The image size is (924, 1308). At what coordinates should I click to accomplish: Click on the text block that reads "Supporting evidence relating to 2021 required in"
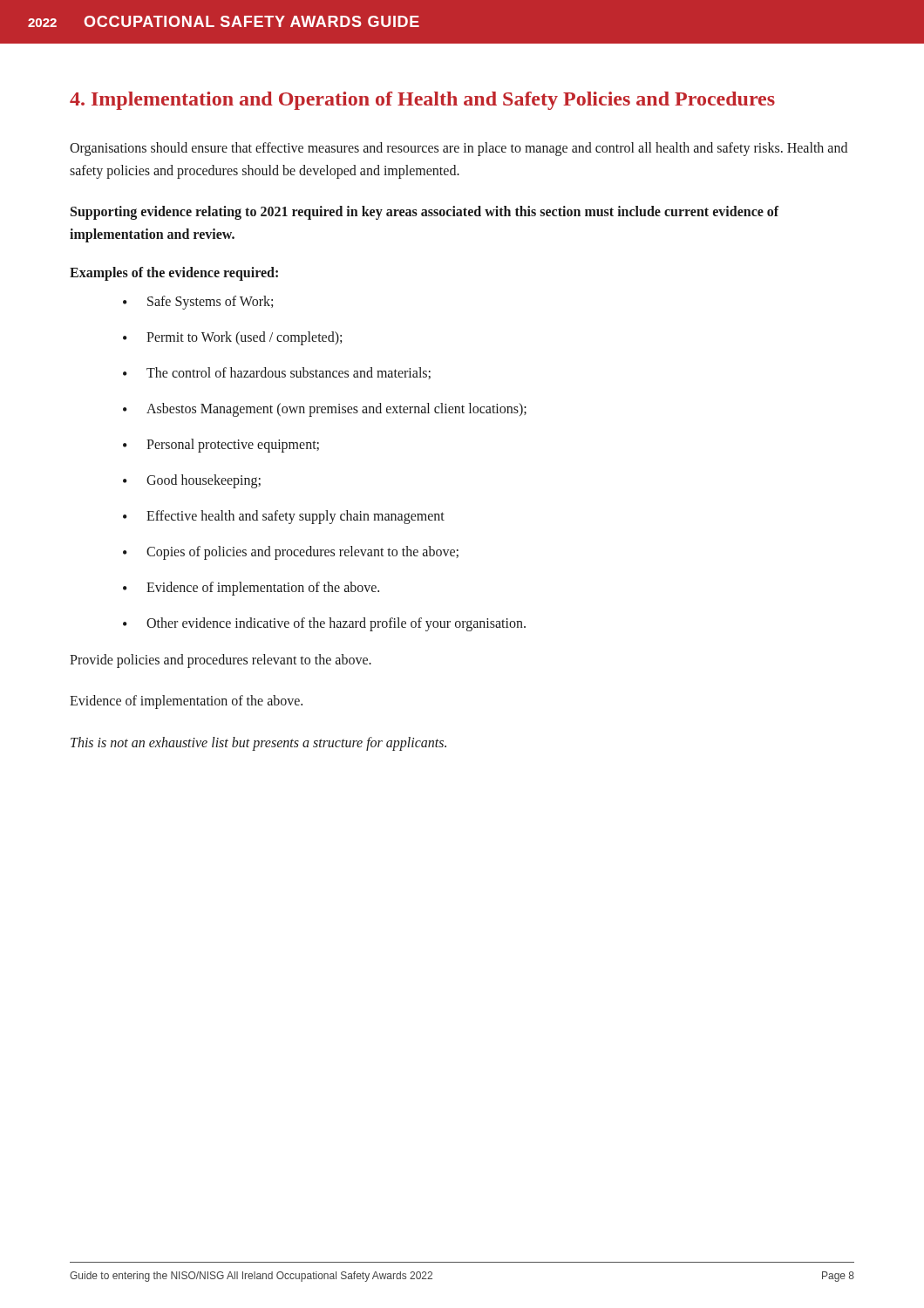[424, 223]
